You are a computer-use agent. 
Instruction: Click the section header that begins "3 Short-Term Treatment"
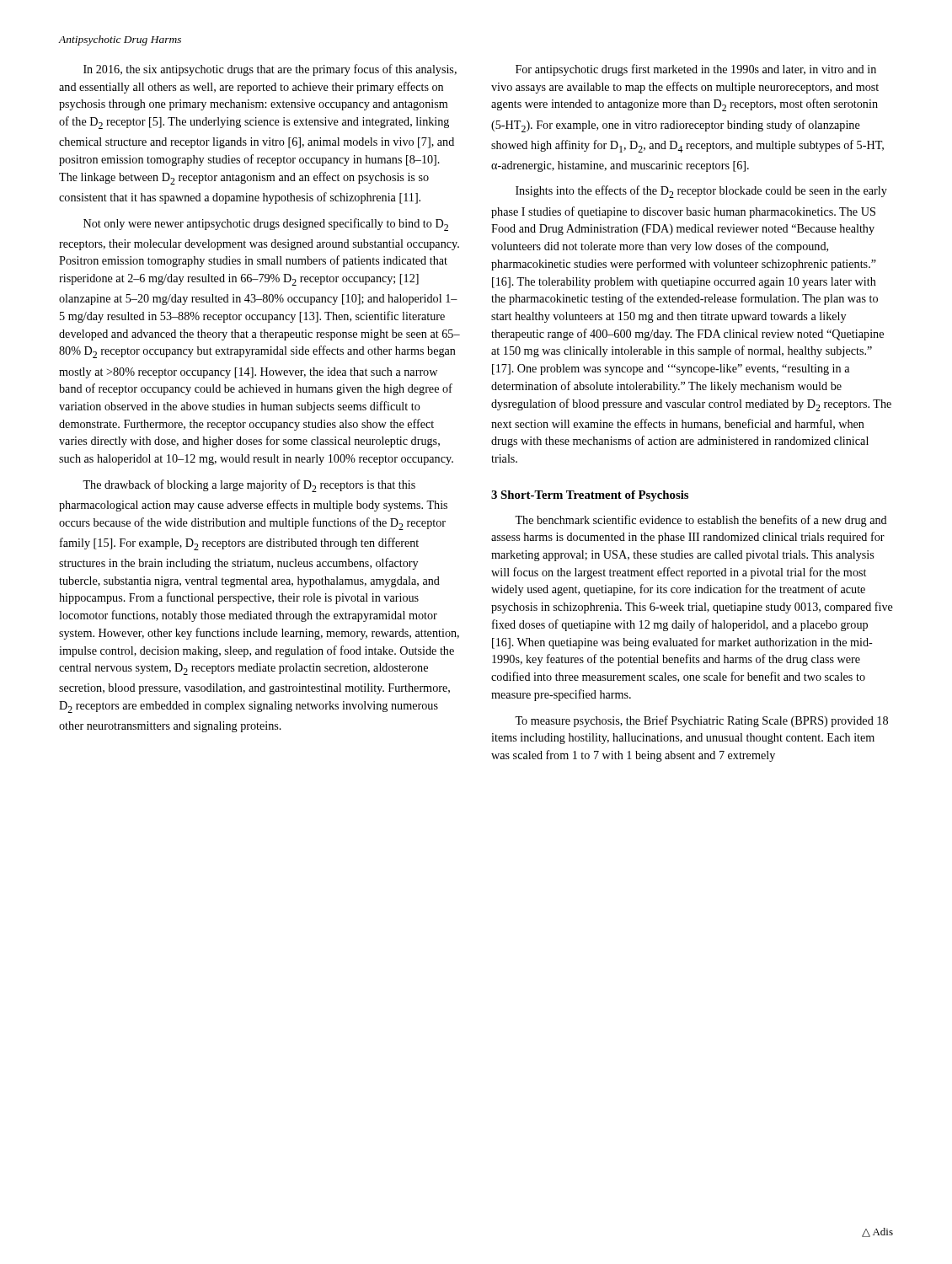[590, 495]
